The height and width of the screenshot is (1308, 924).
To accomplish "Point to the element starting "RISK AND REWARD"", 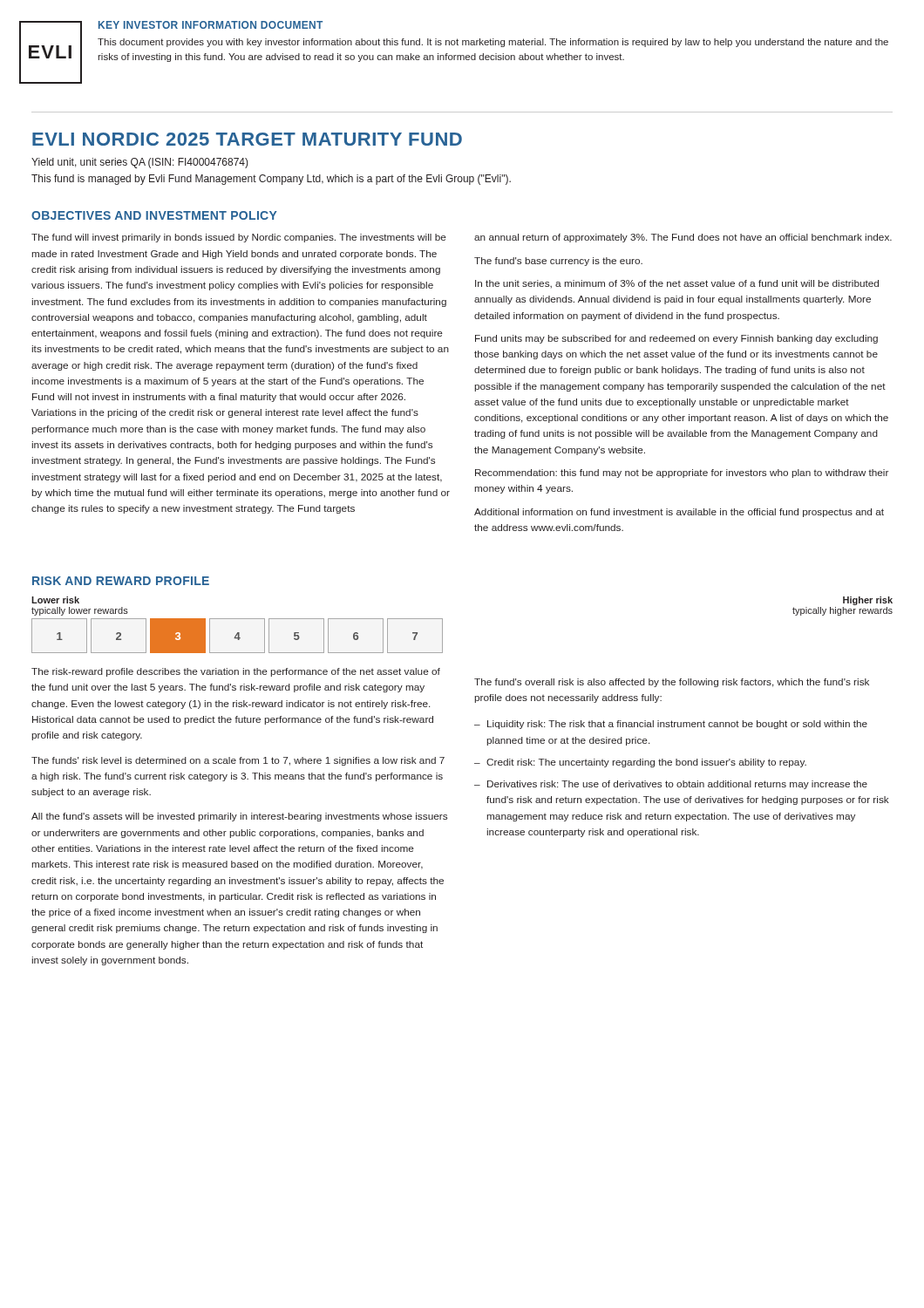I will tap(121, 581).
